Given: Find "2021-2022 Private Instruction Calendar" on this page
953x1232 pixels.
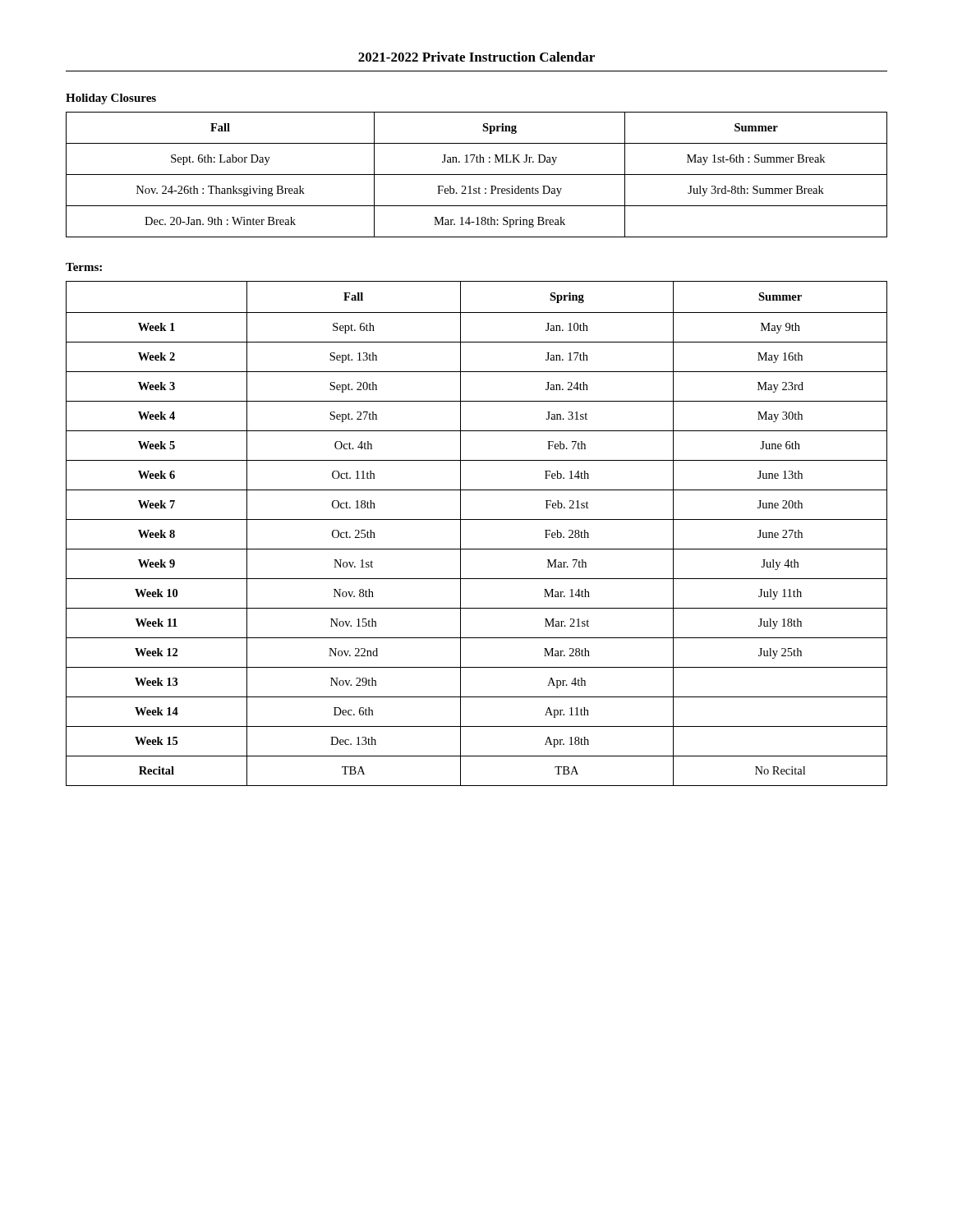Looking at the screenshot, I should click(x=476, y=57).
